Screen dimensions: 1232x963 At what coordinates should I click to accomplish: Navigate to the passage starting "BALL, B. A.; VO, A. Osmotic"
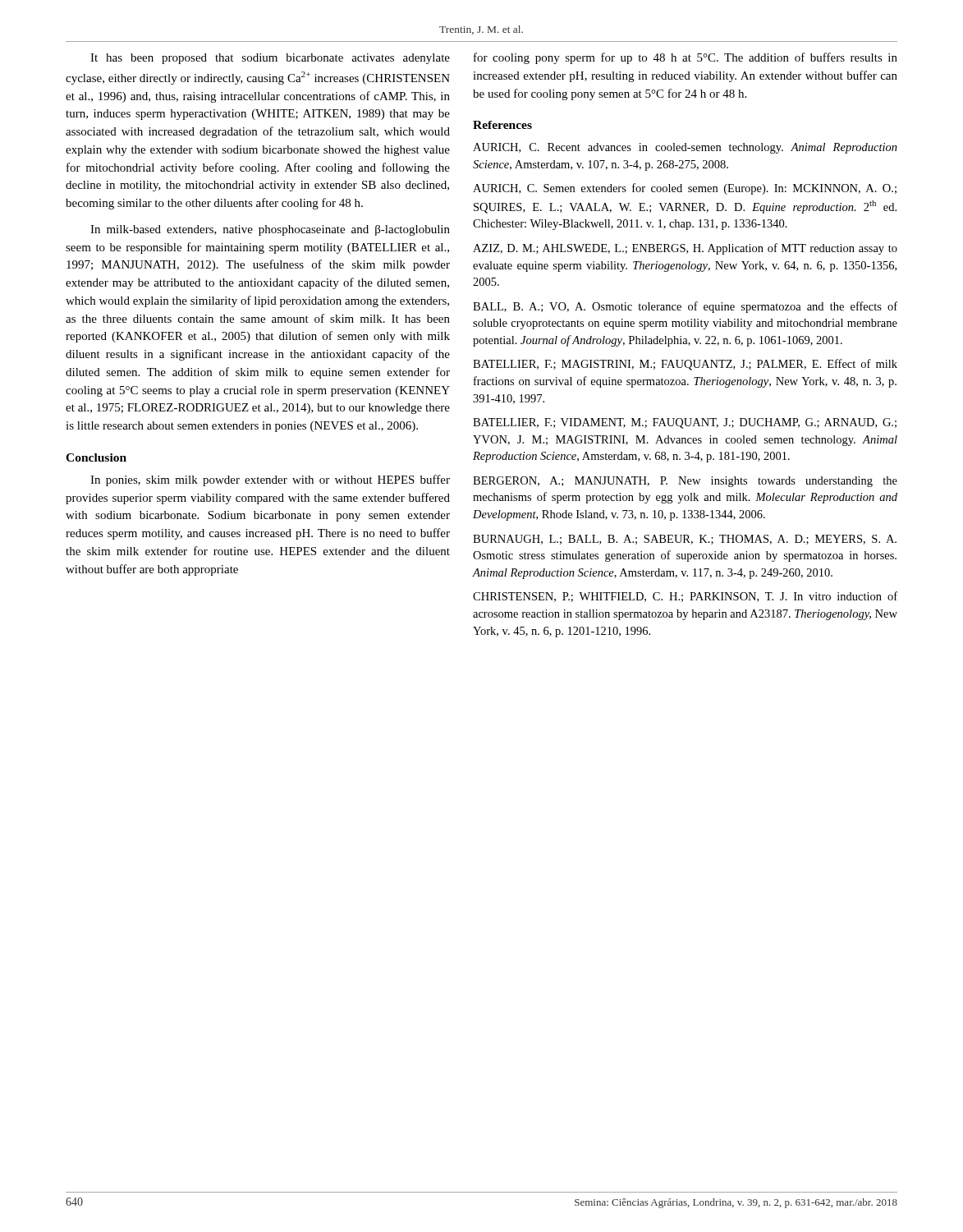pos(685,323)
